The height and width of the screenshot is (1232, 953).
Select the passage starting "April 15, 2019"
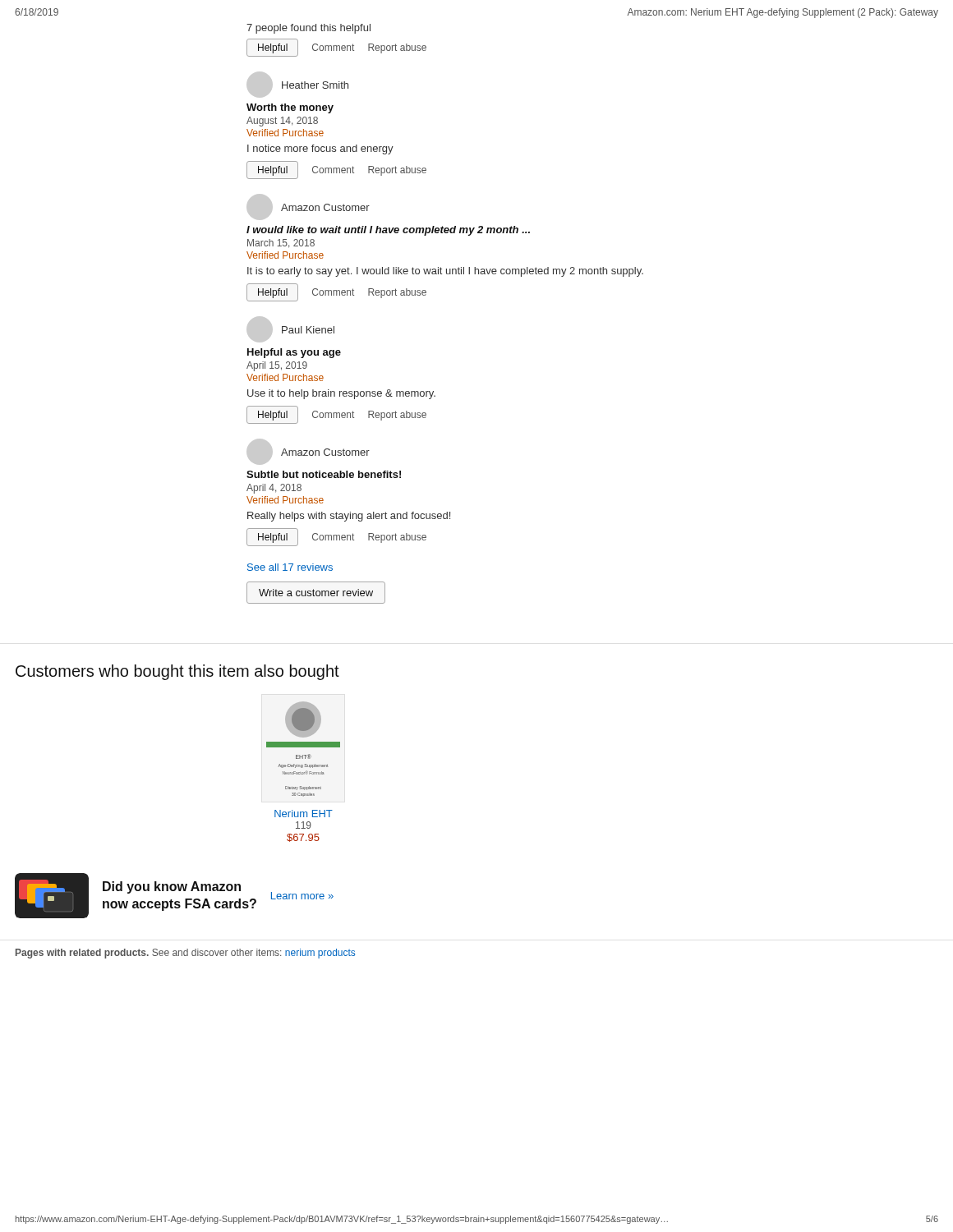[x=277, y=365]
